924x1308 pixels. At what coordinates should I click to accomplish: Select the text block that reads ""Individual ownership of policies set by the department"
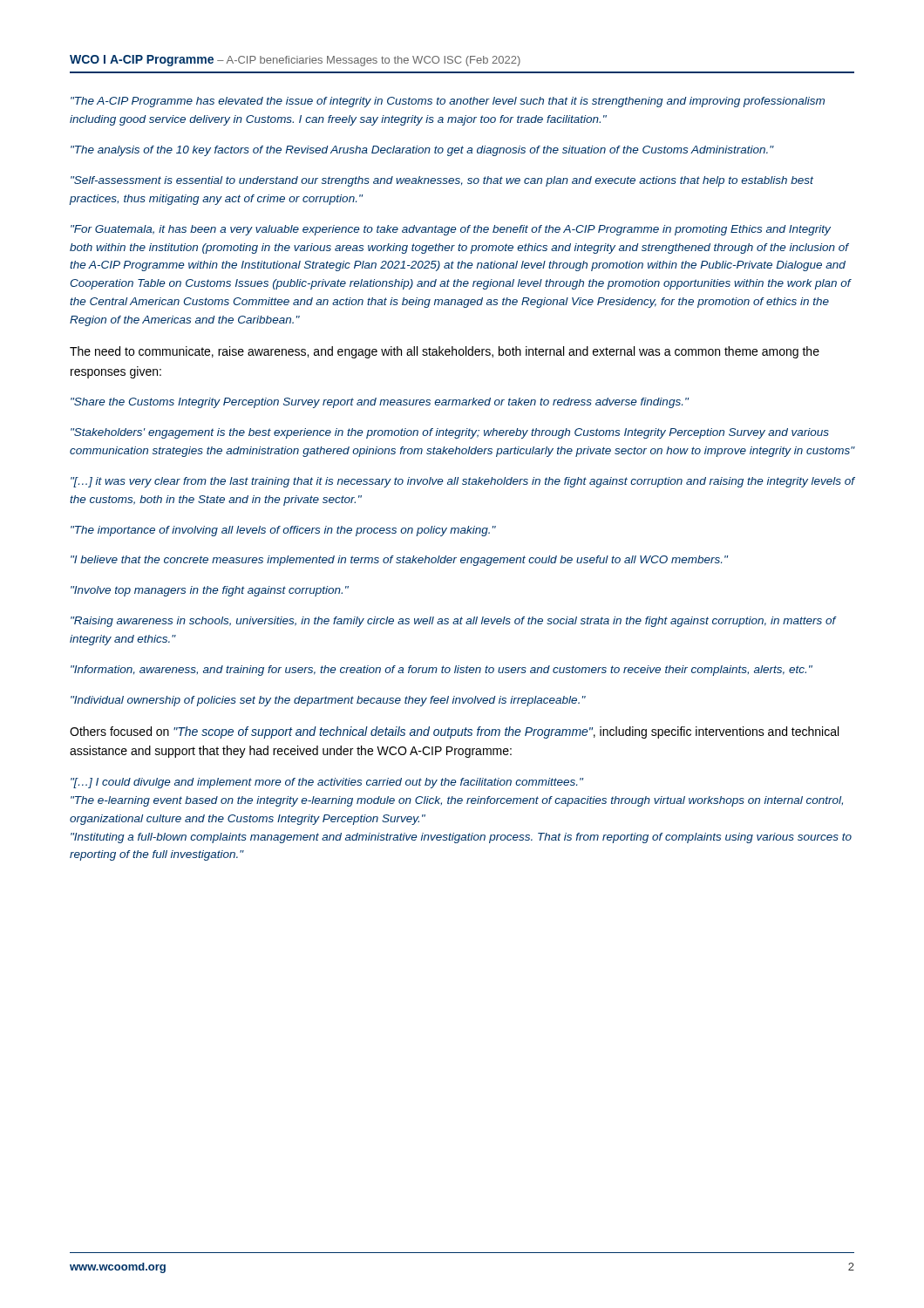tap(327, 700)
